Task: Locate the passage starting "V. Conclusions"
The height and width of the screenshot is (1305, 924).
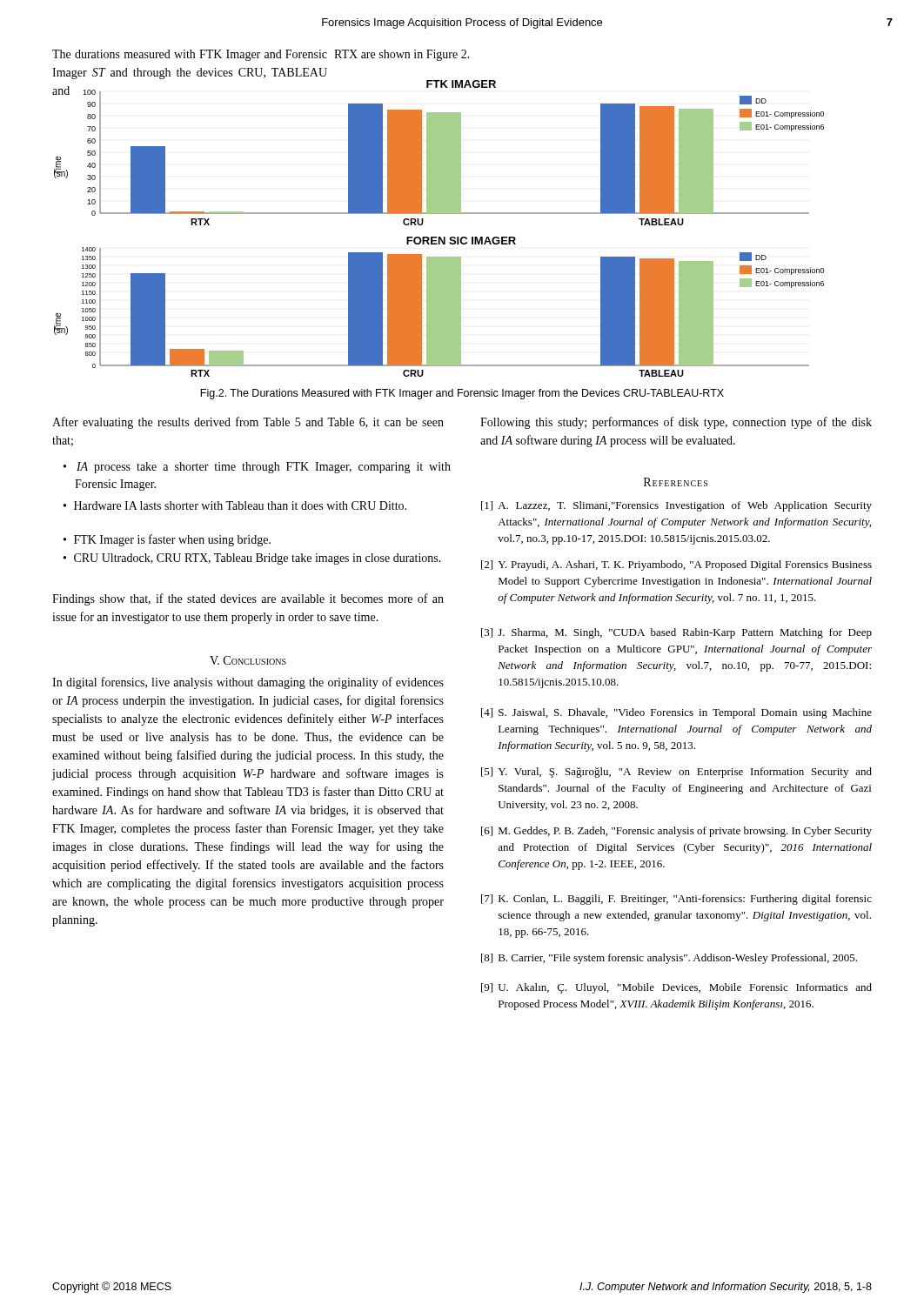Action: [x=248, y=661]
